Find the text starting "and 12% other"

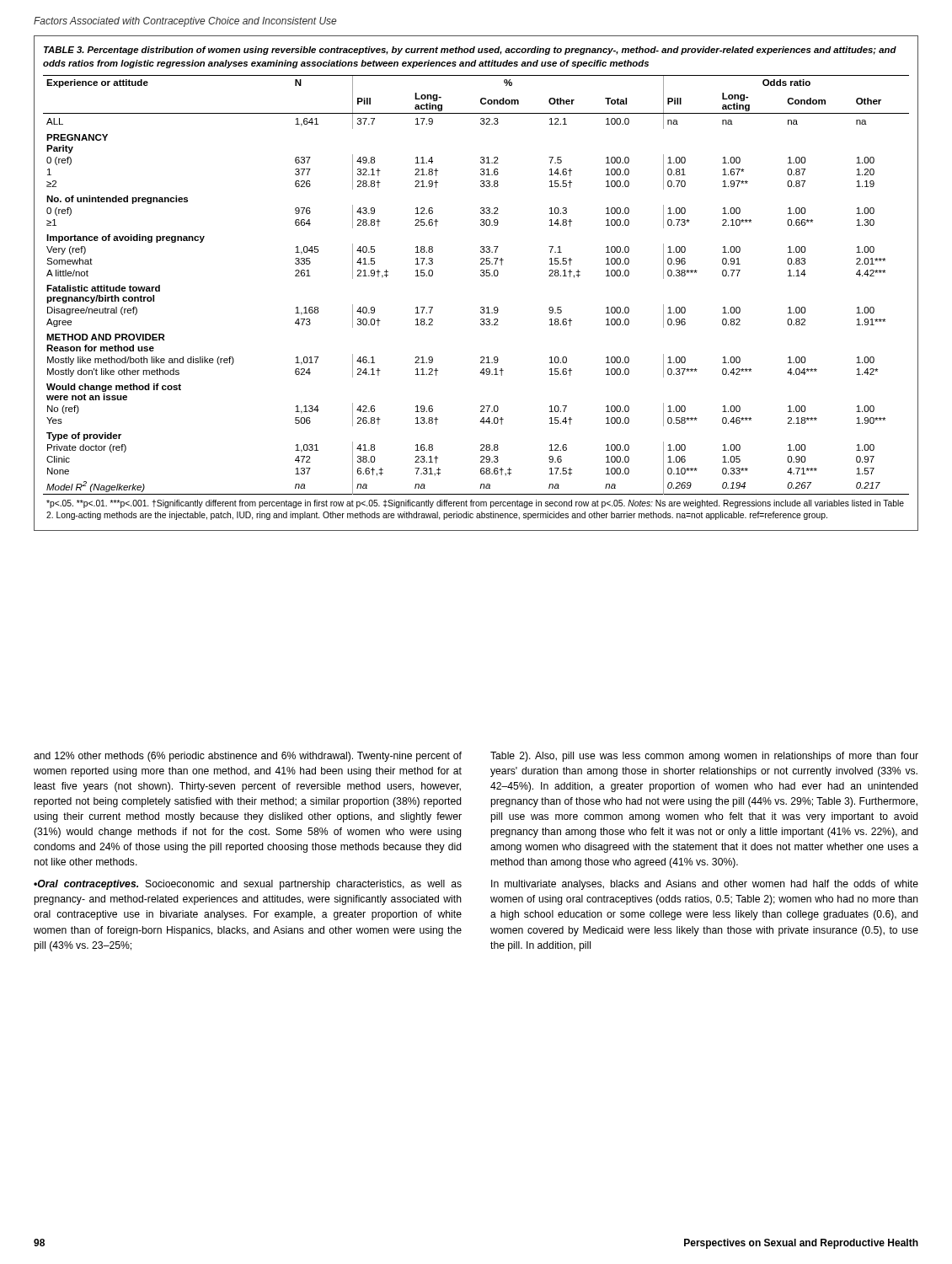[248, 850]
